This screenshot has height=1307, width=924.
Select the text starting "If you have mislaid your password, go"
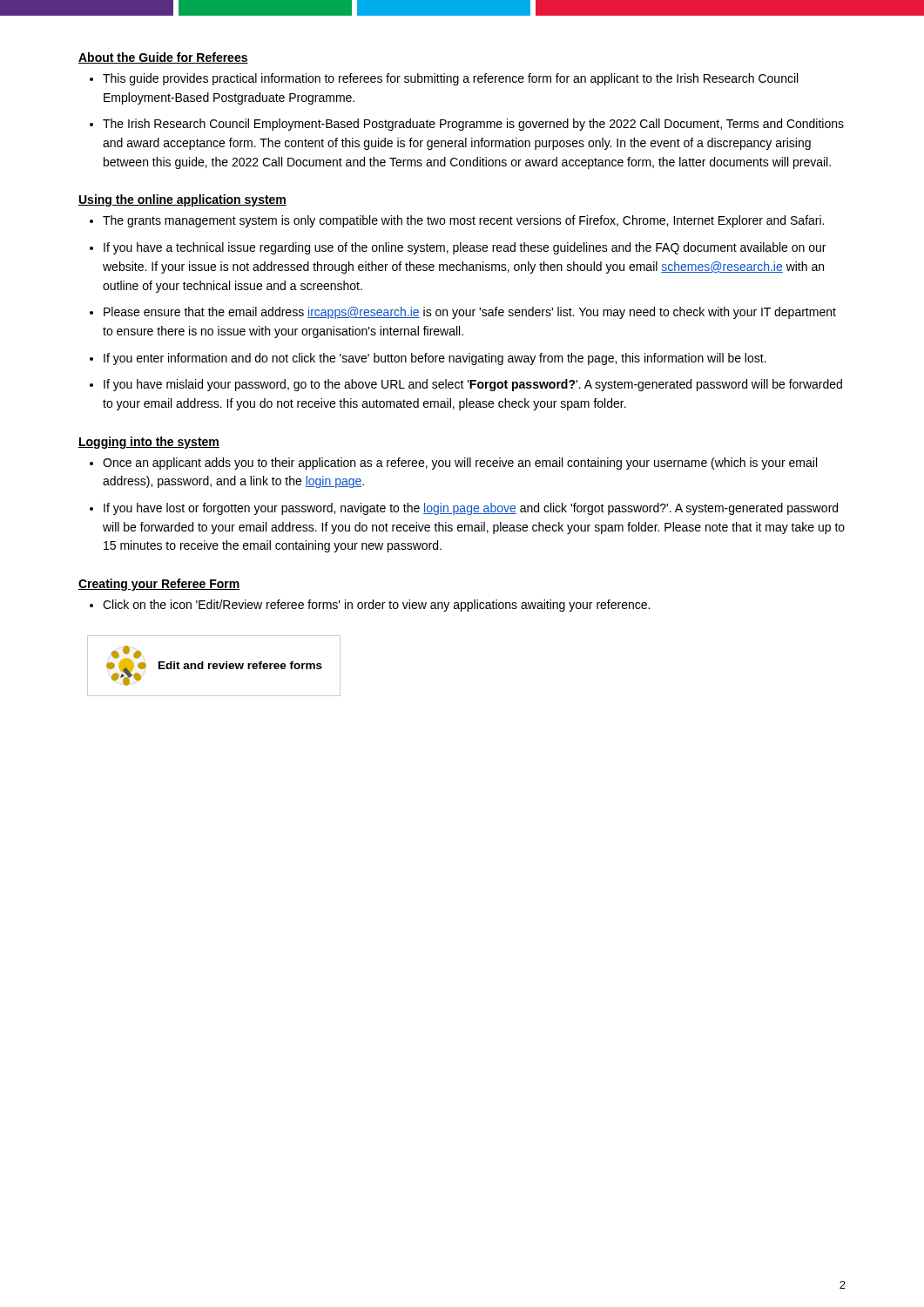point(473,394)
